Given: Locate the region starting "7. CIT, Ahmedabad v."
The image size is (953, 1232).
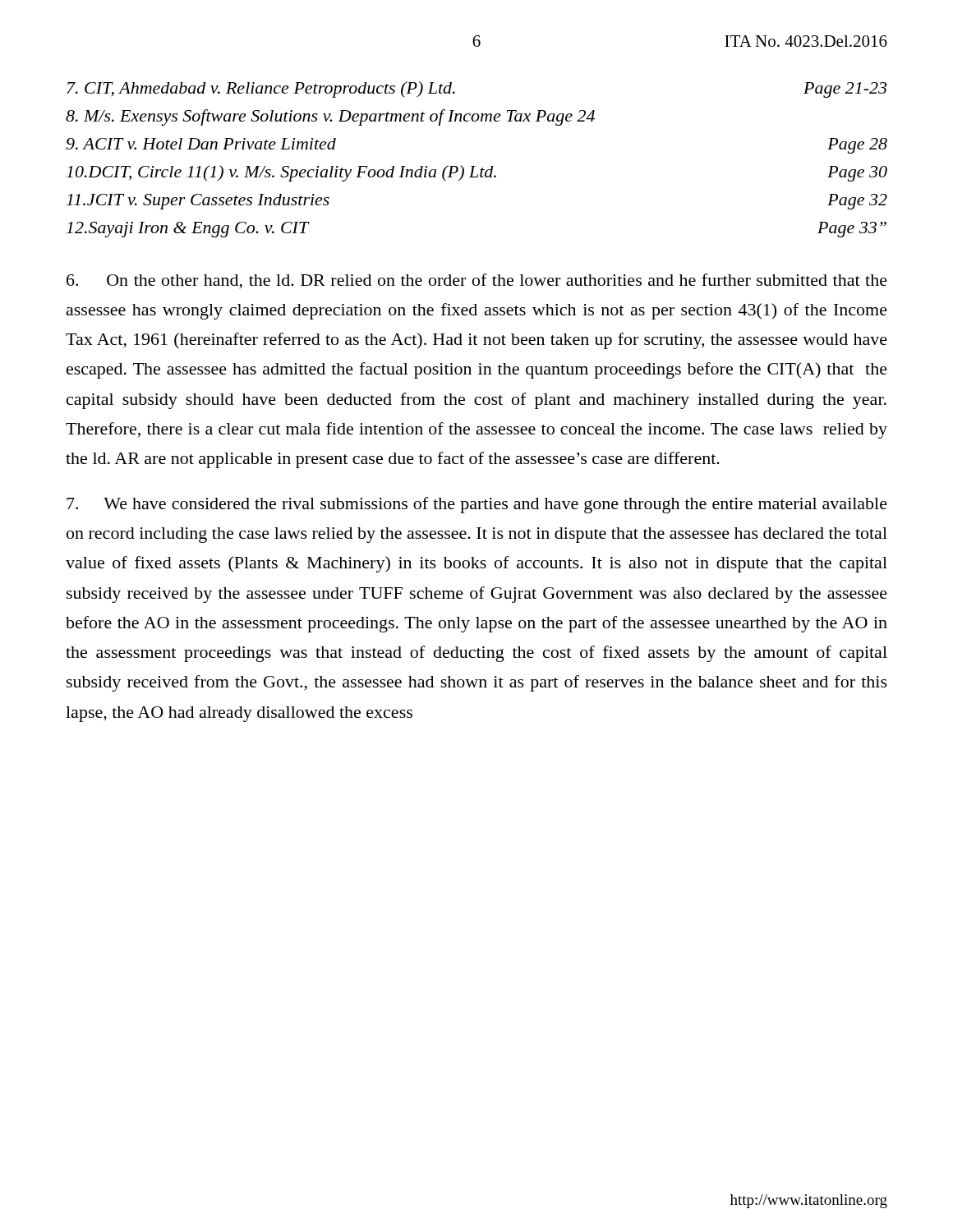Looking at the screenshot, I should (261, 89).
